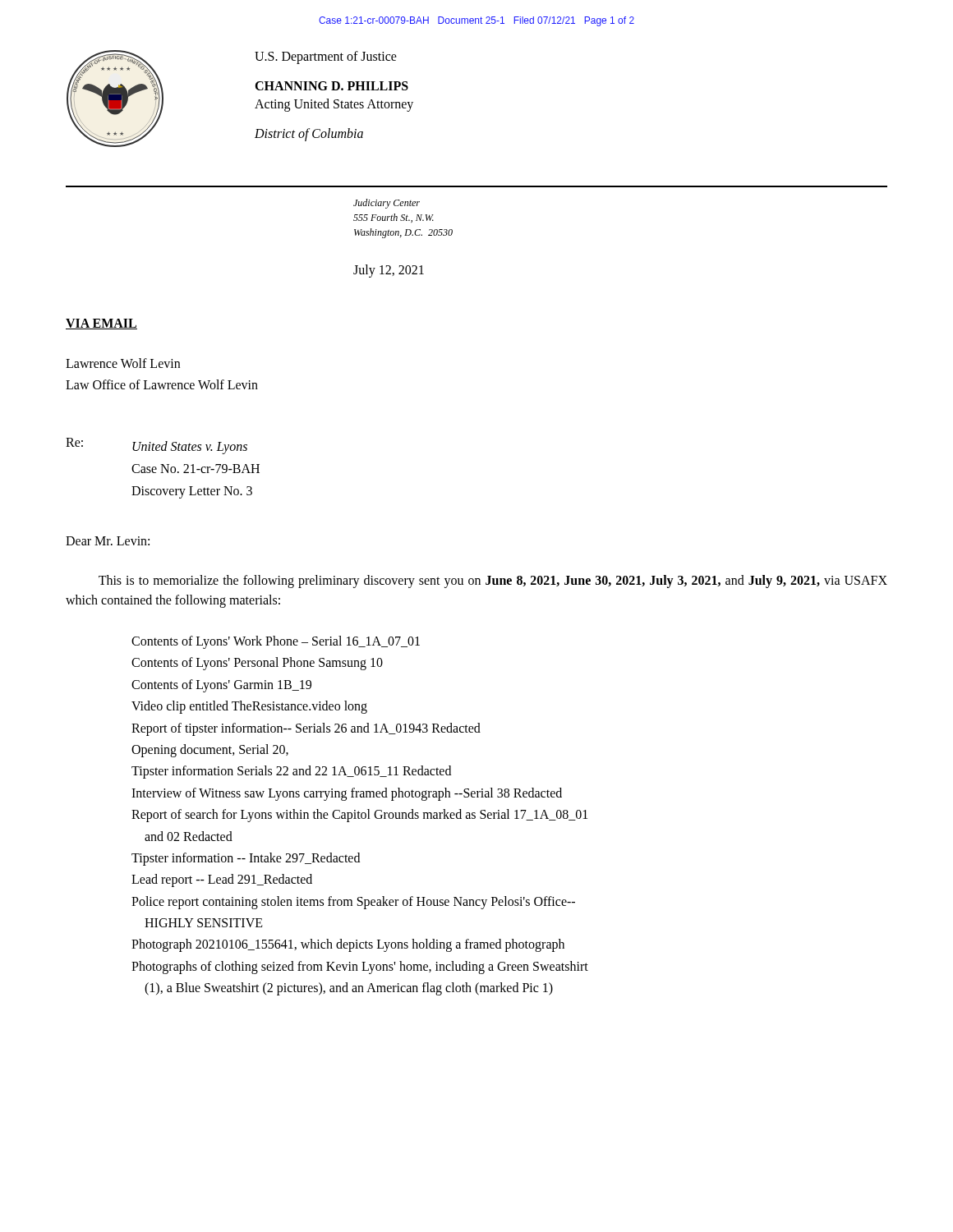Click the passage that begins "Photograph 20210106_155641, which depicts"
This screenshot has width=953, height=1232.
[348, 945]
